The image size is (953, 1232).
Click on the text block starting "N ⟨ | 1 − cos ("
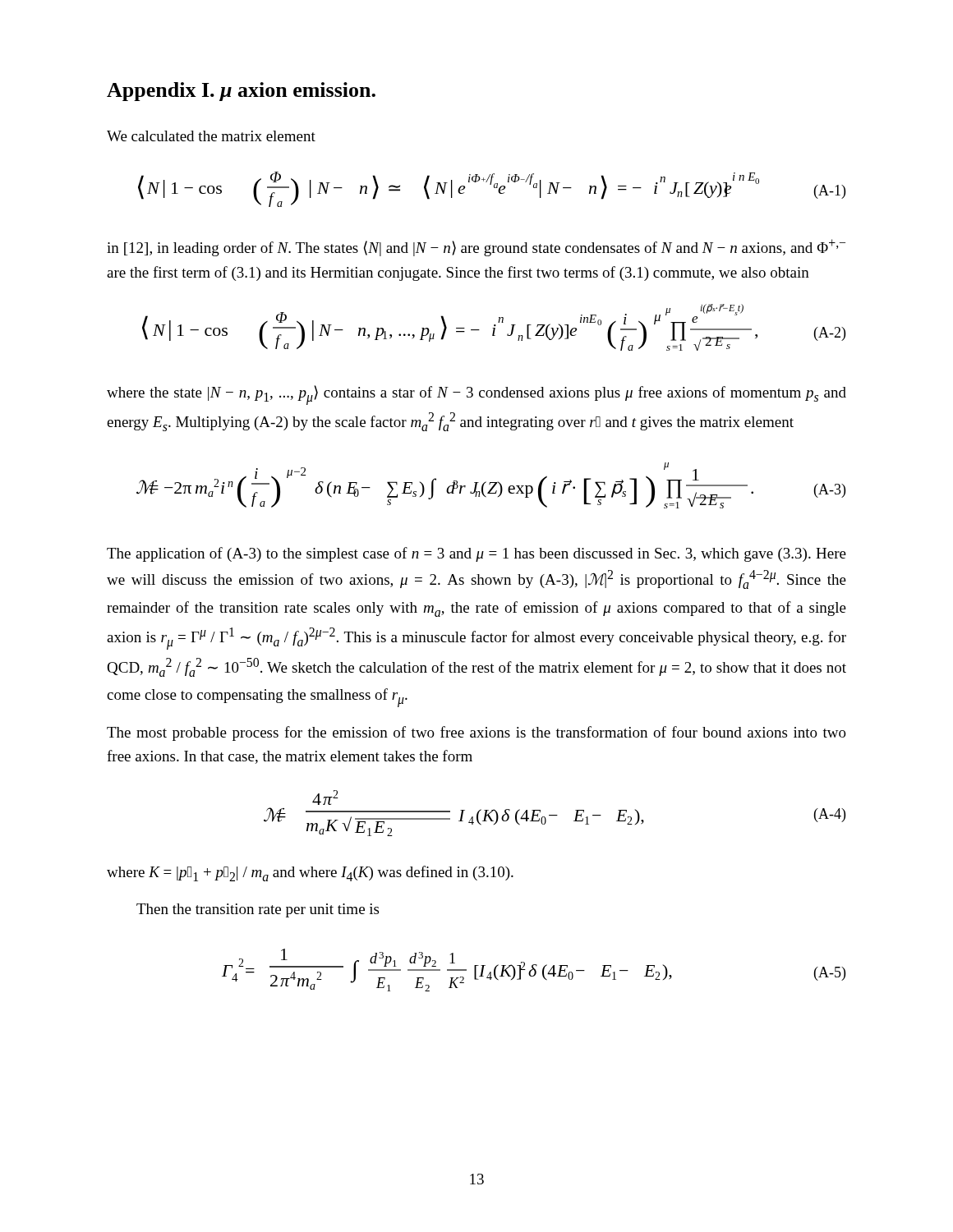point(491,191)
